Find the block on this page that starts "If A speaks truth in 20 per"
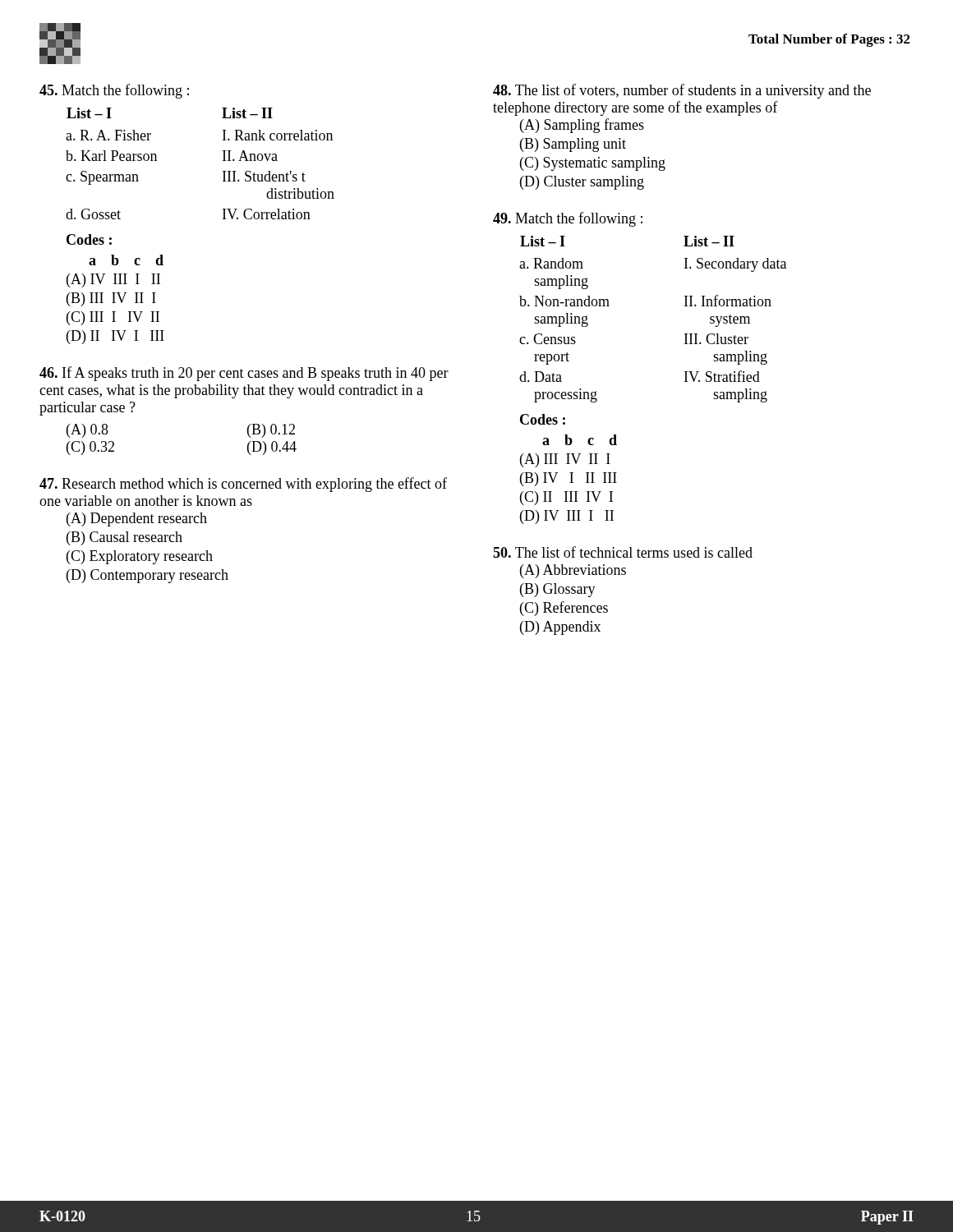 click(244, 374)
